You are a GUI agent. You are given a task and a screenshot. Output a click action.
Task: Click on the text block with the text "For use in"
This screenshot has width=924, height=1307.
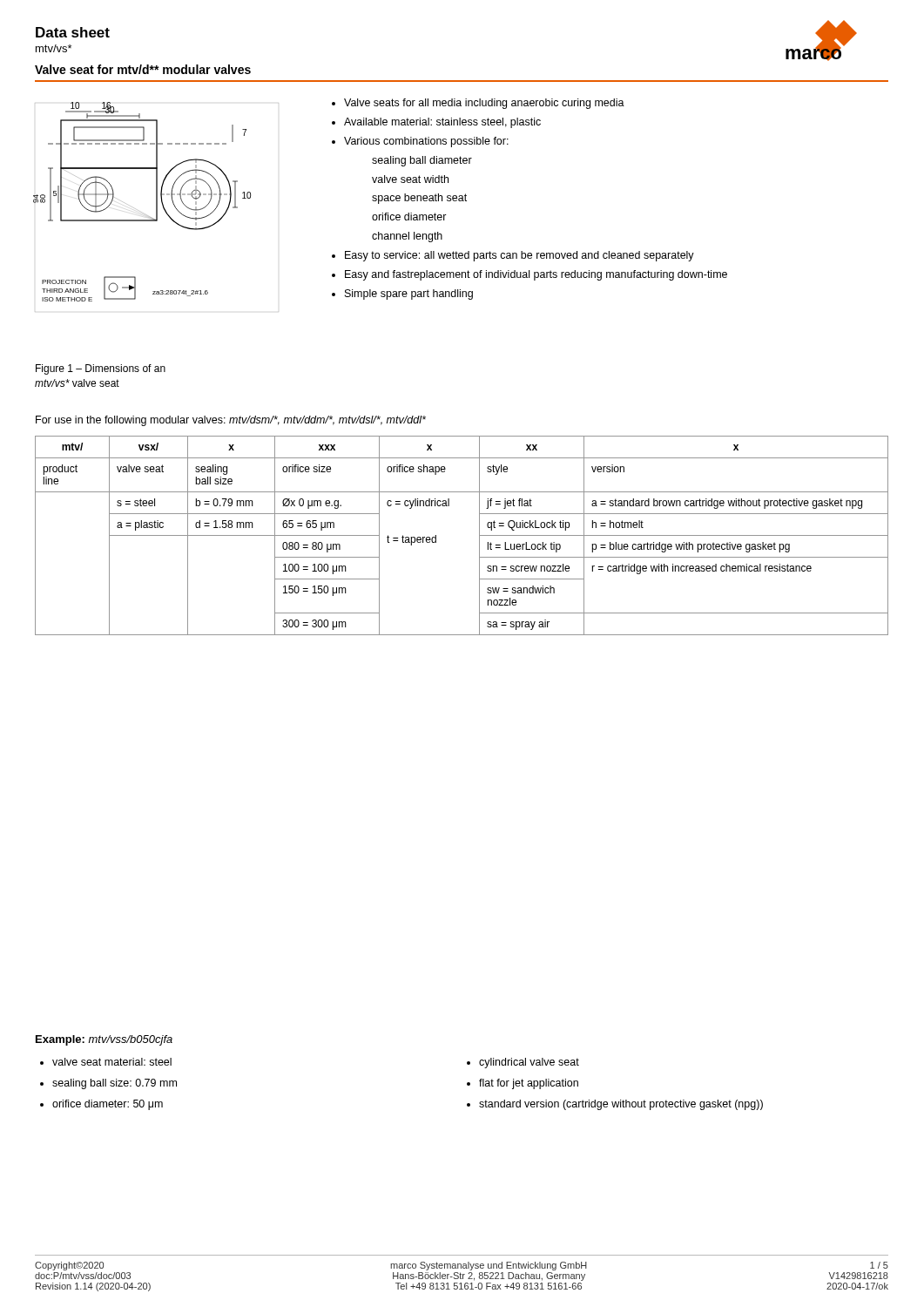tap(230, 420)
